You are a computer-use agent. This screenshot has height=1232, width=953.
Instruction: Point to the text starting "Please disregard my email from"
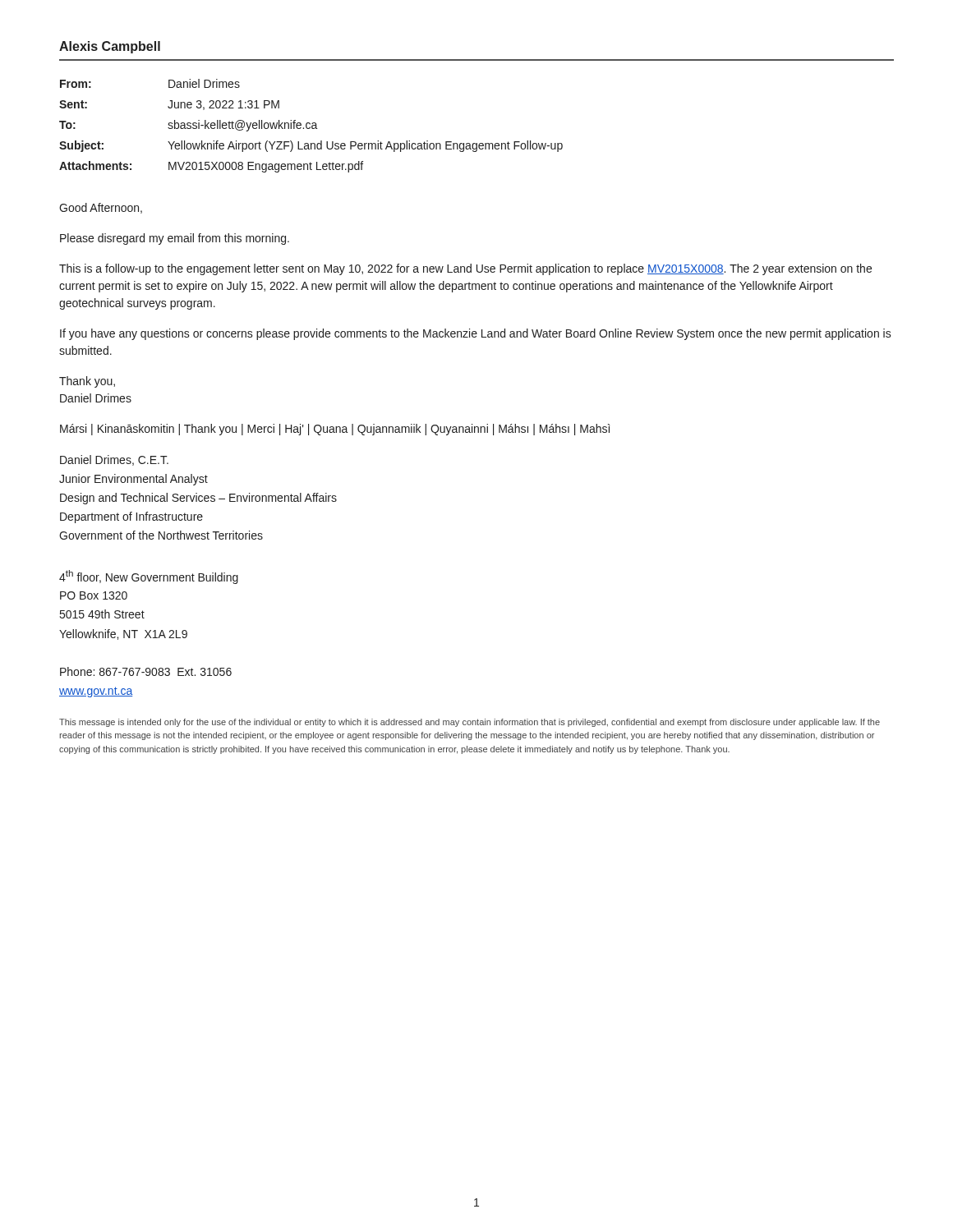tap(175, 238)
